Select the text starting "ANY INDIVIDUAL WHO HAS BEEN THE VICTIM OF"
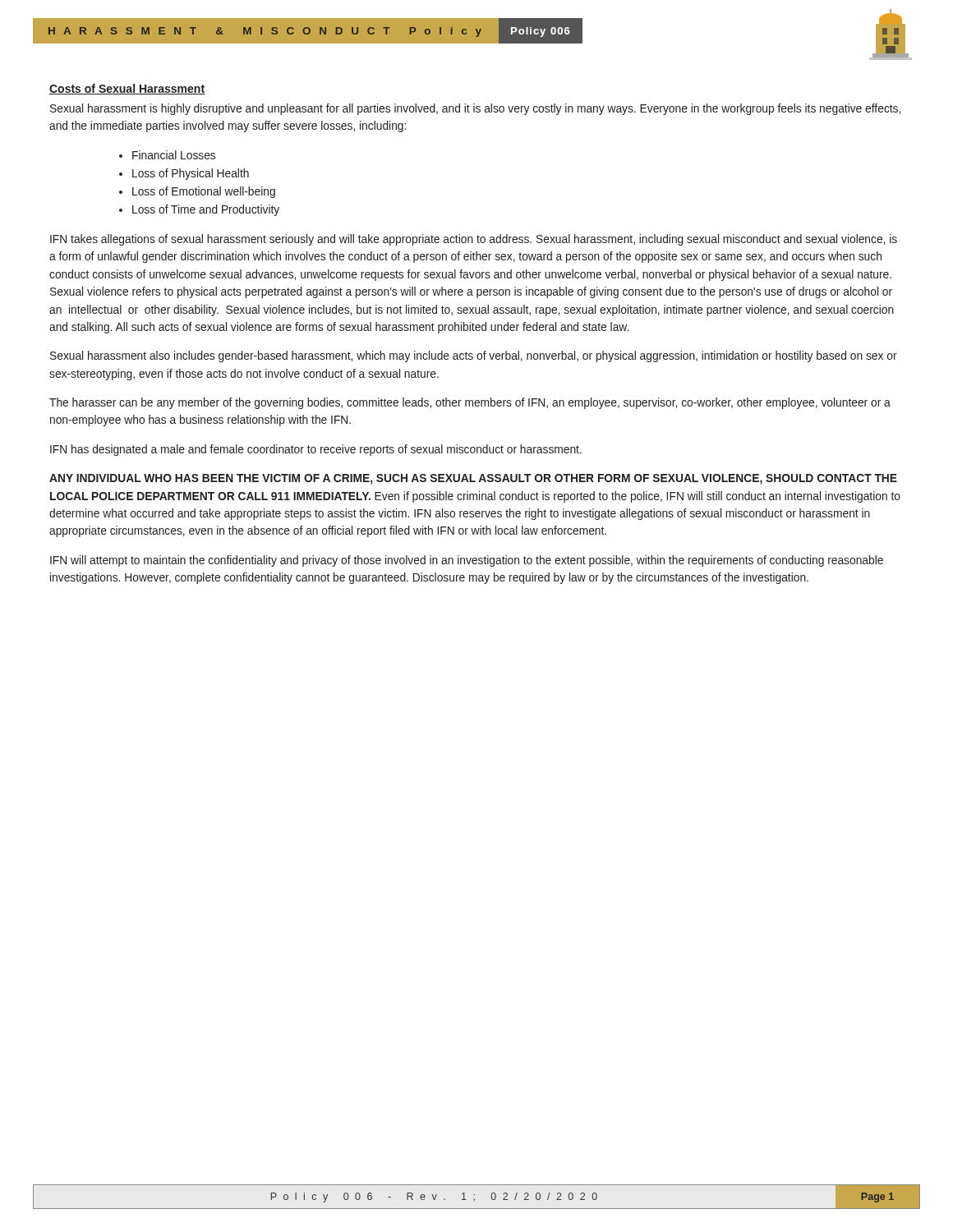The height and width of the screenshot is (1232, 953). click(475, 505)
